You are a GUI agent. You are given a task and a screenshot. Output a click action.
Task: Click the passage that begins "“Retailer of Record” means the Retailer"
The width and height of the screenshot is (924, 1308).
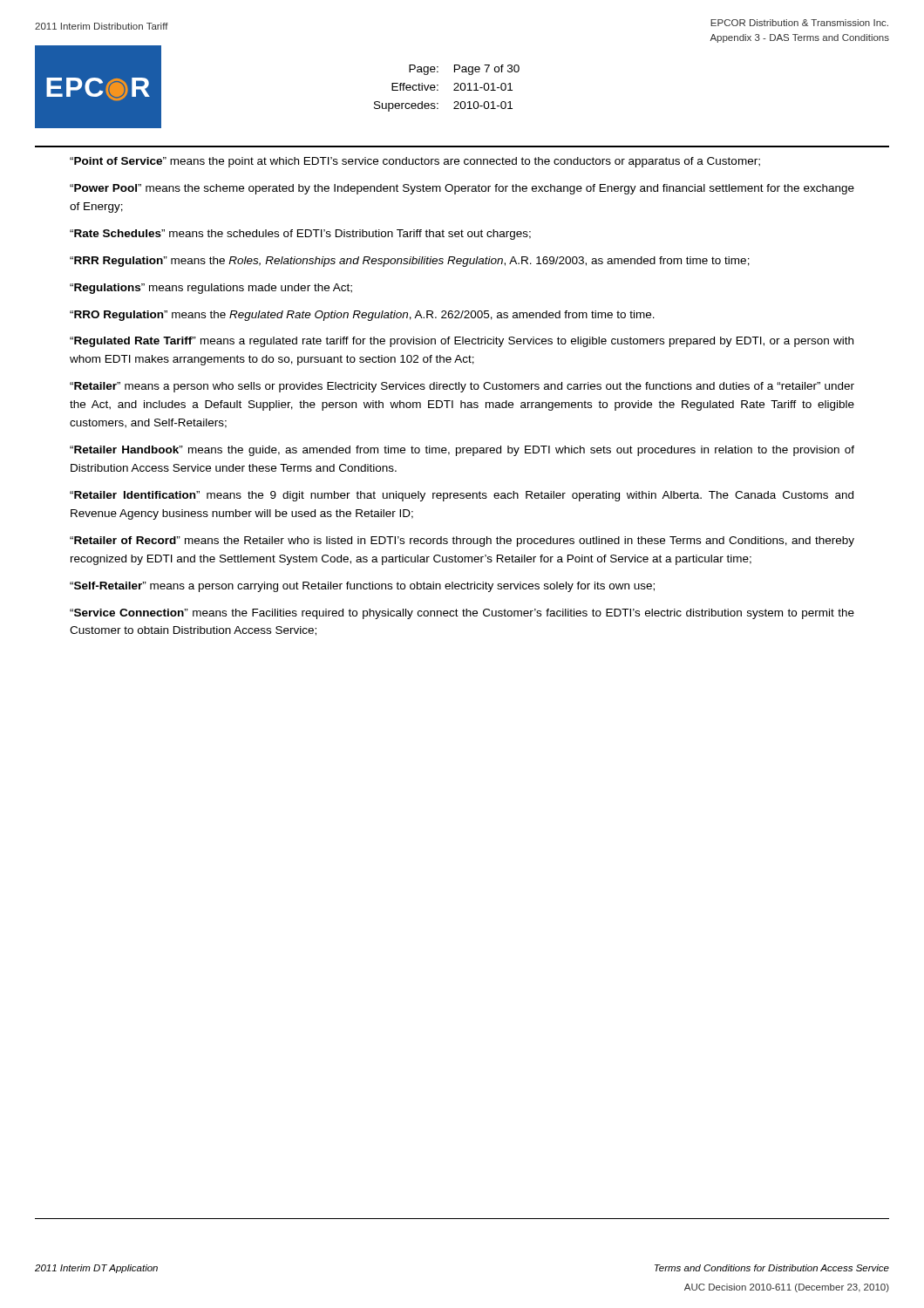[462, 549]
